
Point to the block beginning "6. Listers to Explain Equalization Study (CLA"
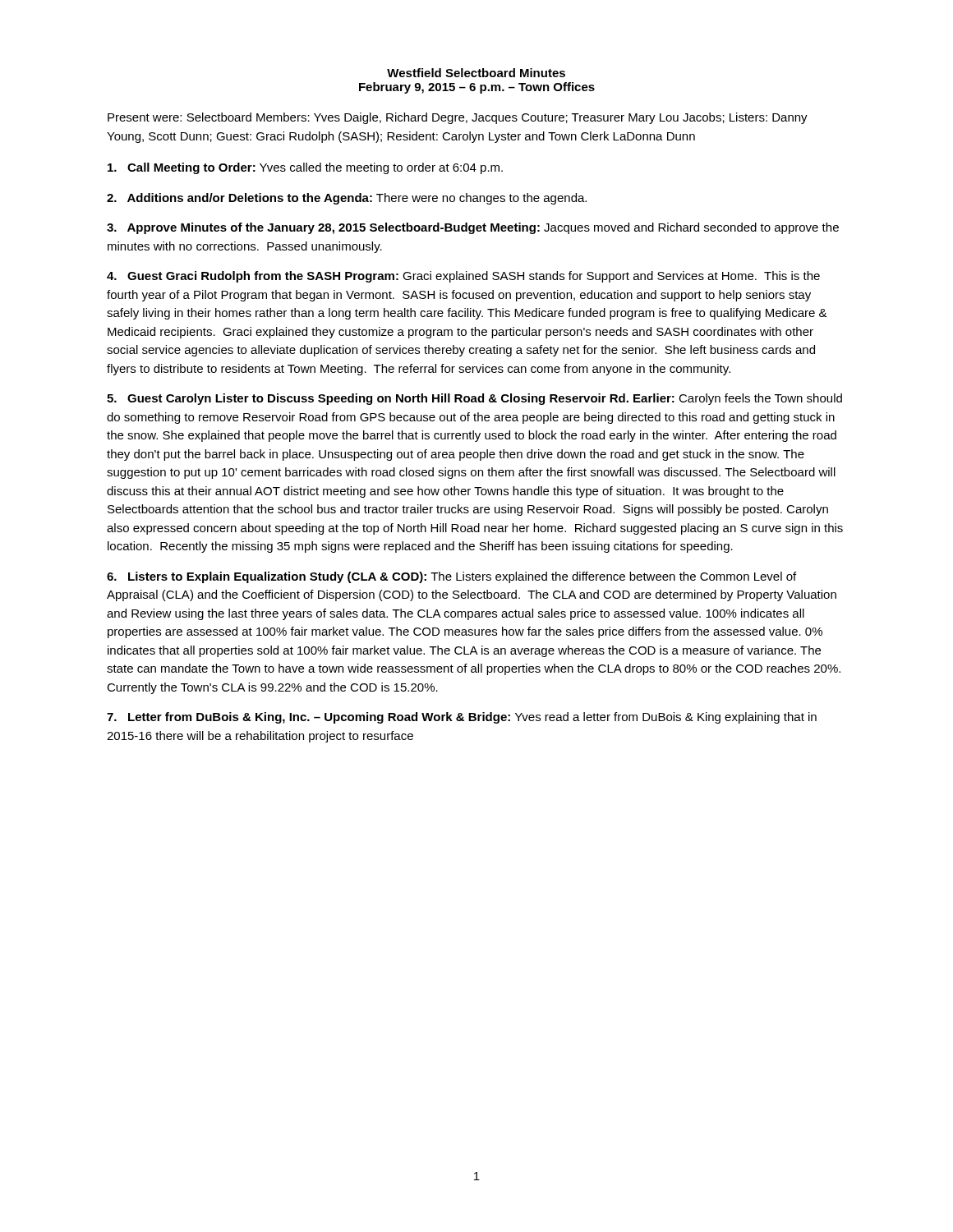[474, 631]
